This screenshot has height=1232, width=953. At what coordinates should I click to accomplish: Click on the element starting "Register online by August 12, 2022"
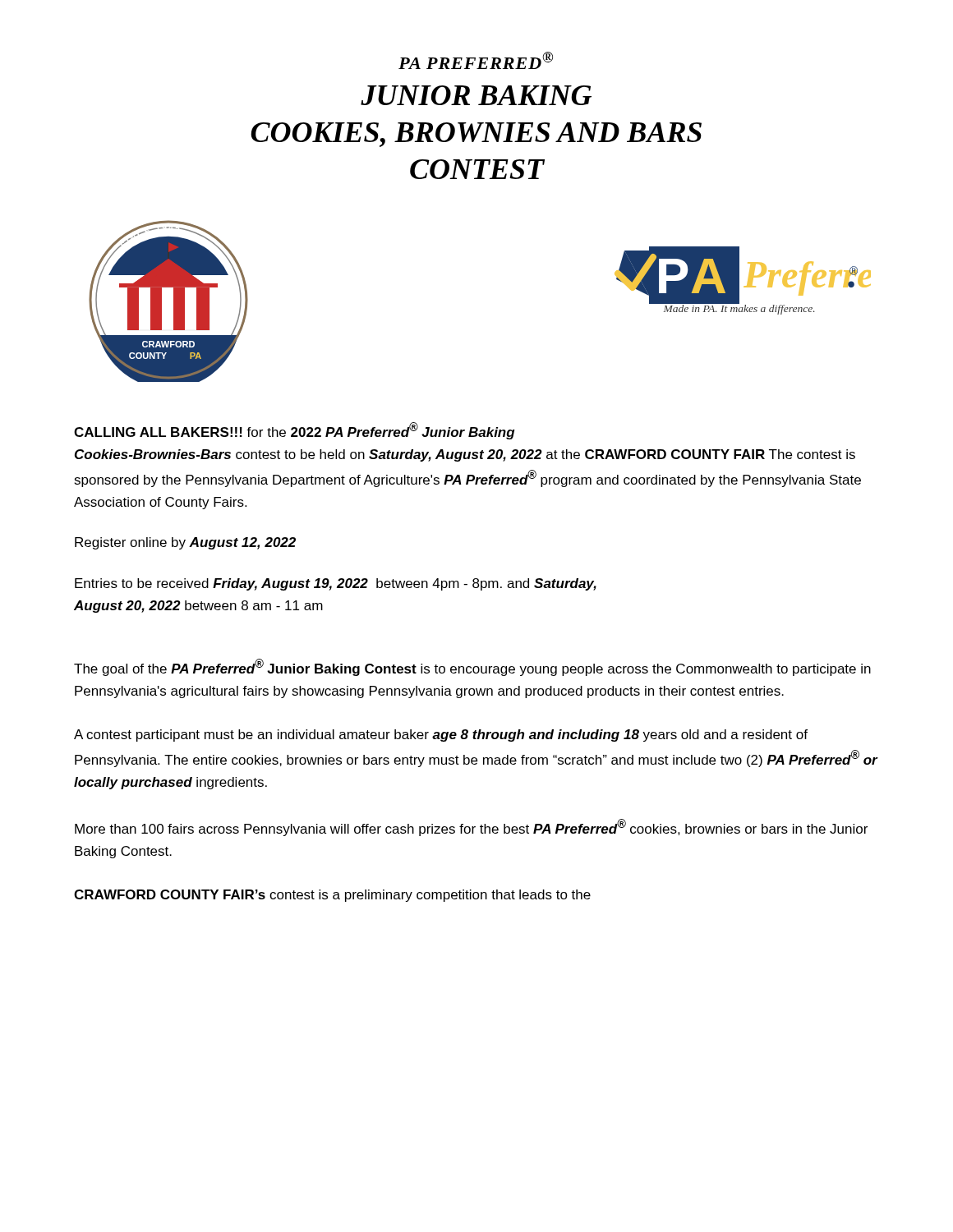[x=185, y=543]
